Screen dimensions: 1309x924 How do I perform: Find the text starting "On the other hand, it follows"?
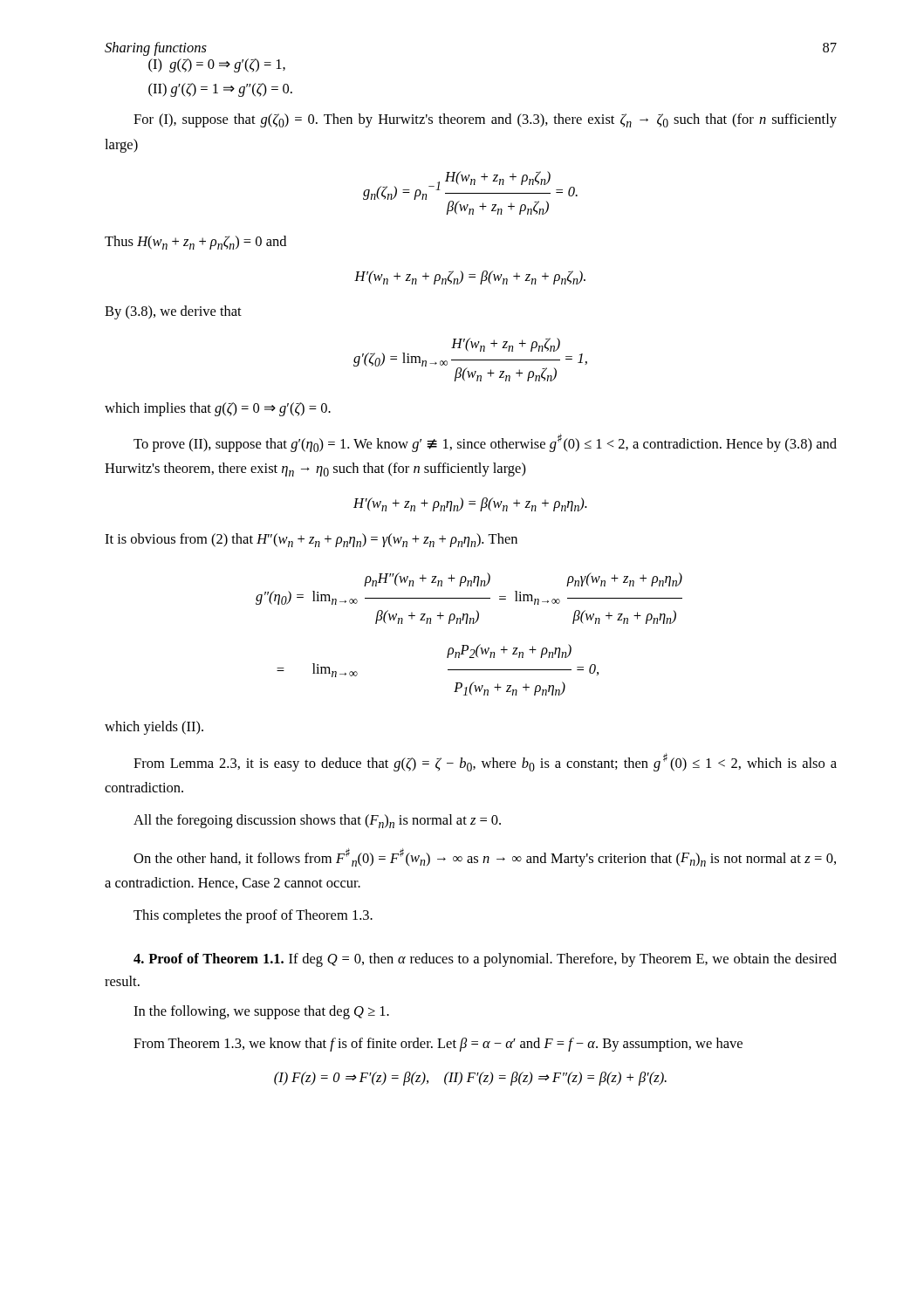(x=471, y=869)
